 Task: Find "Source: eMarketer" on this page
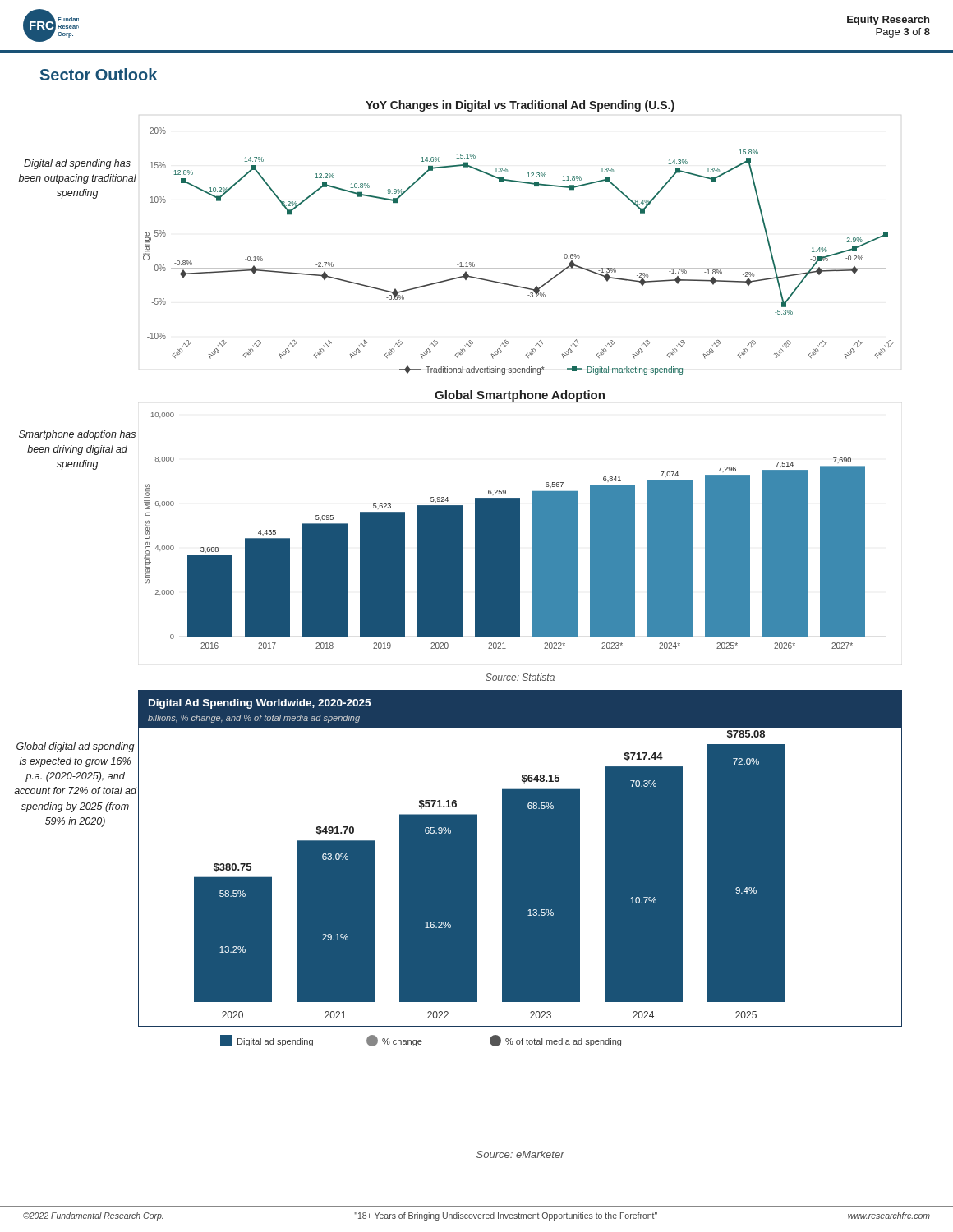pos(520,1154)
